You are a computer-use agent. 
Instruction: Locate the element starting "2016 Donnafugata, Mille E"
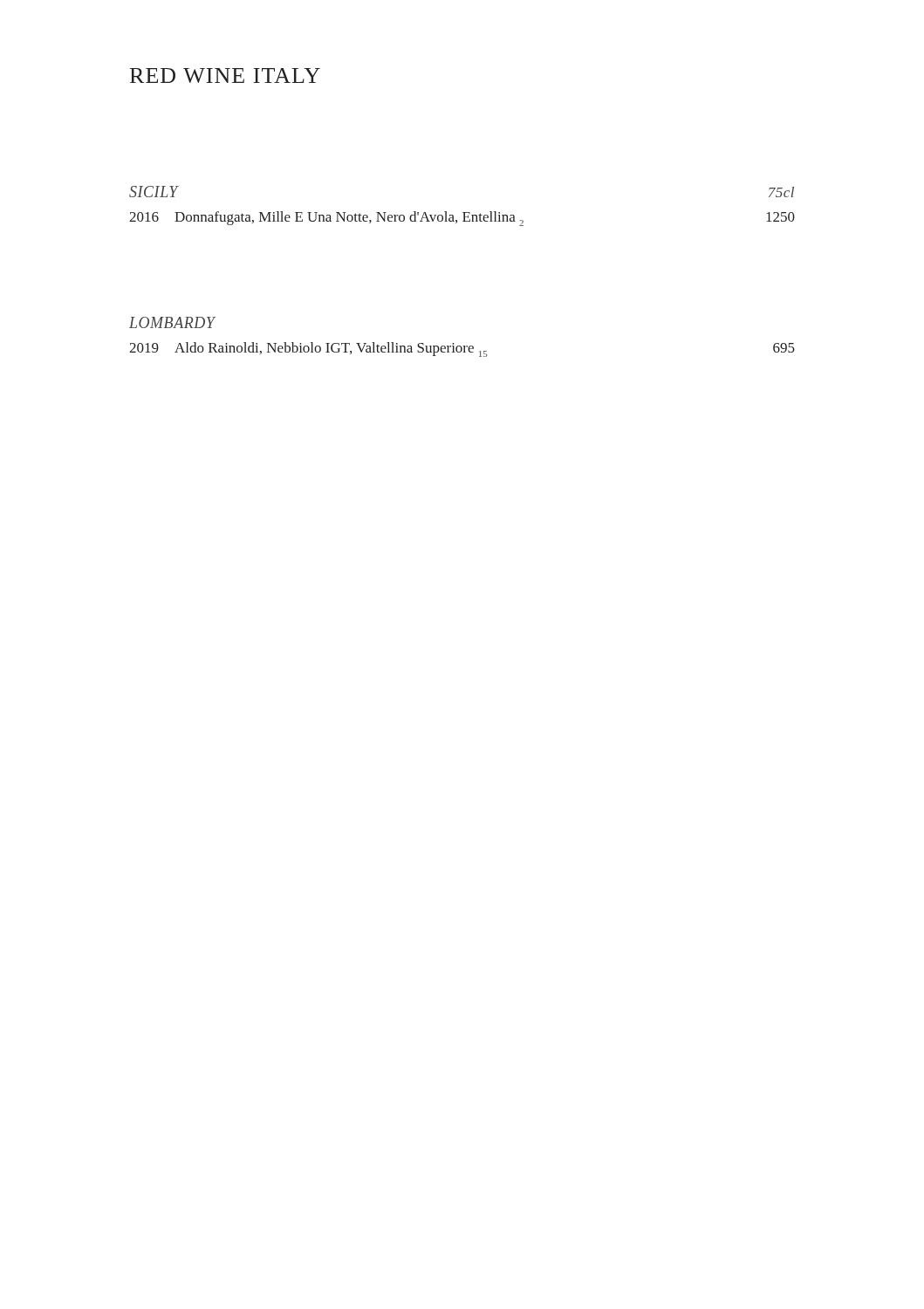pyautogui.click(x=462, y=218)
